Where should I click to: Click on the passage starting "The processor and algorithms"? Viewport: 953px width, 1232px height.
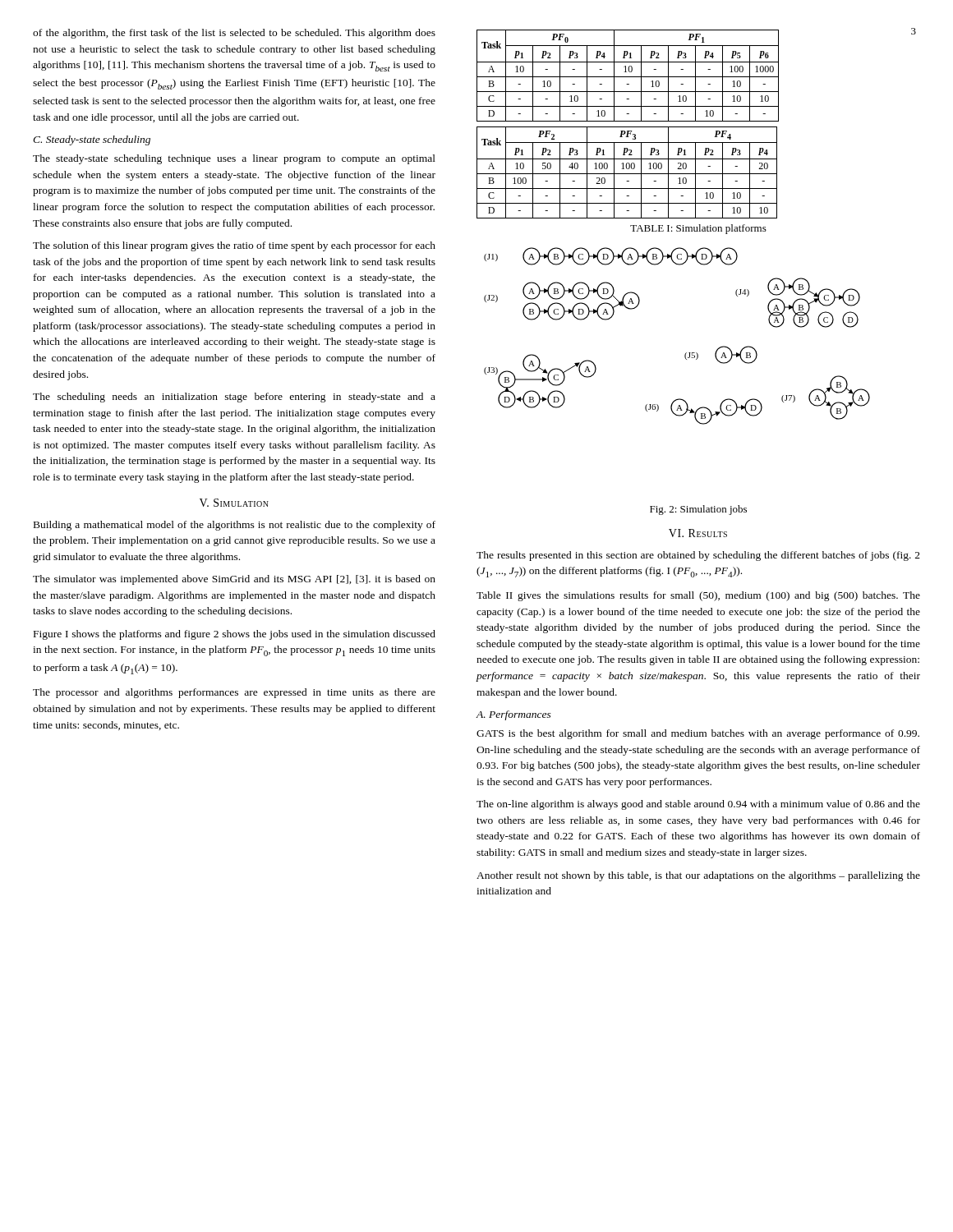(234, 709)
